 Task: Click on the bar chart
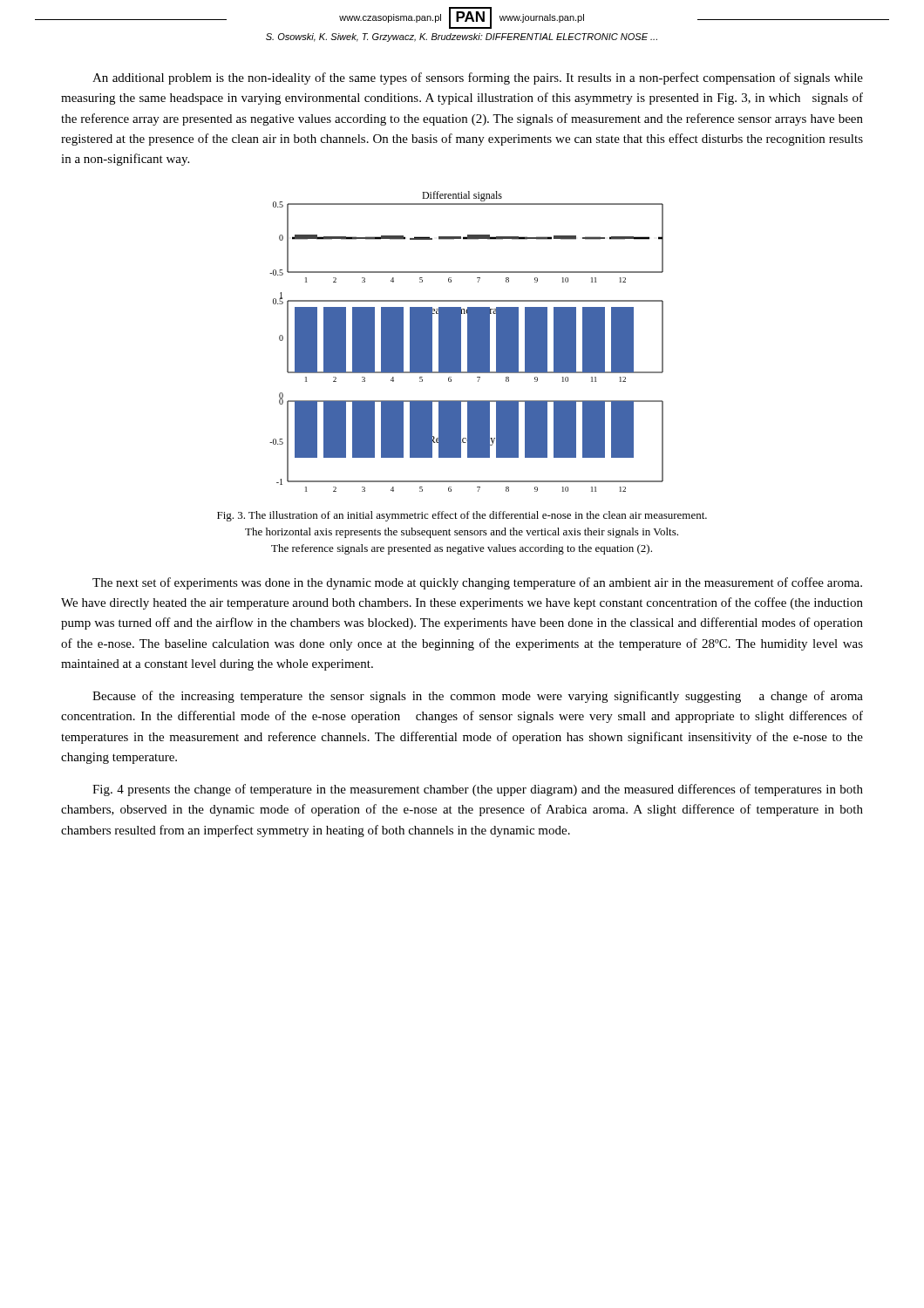tap(462, 344)
